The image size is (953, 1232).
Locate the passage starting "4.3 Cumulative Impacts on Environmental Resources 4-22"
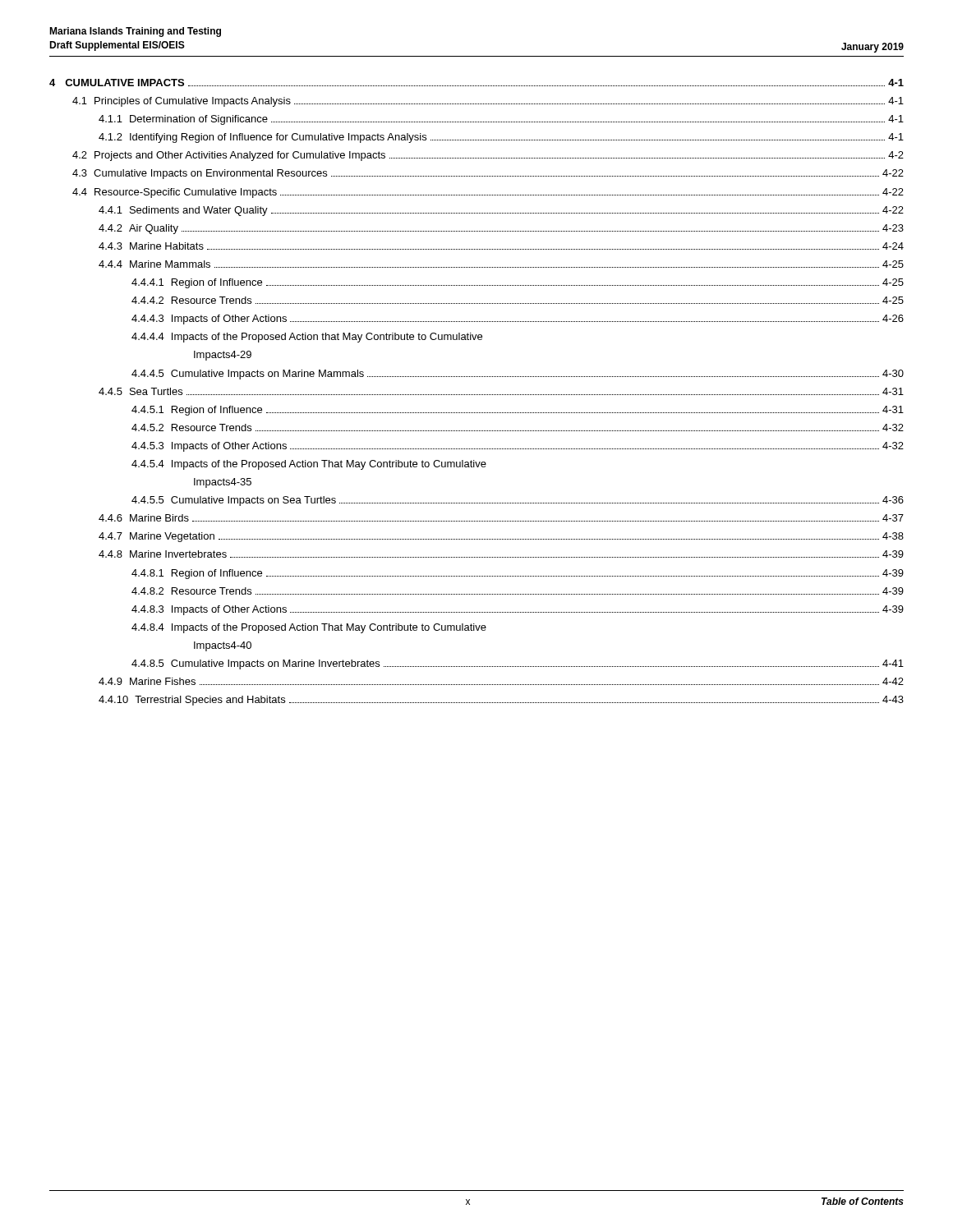coord(488,174)
